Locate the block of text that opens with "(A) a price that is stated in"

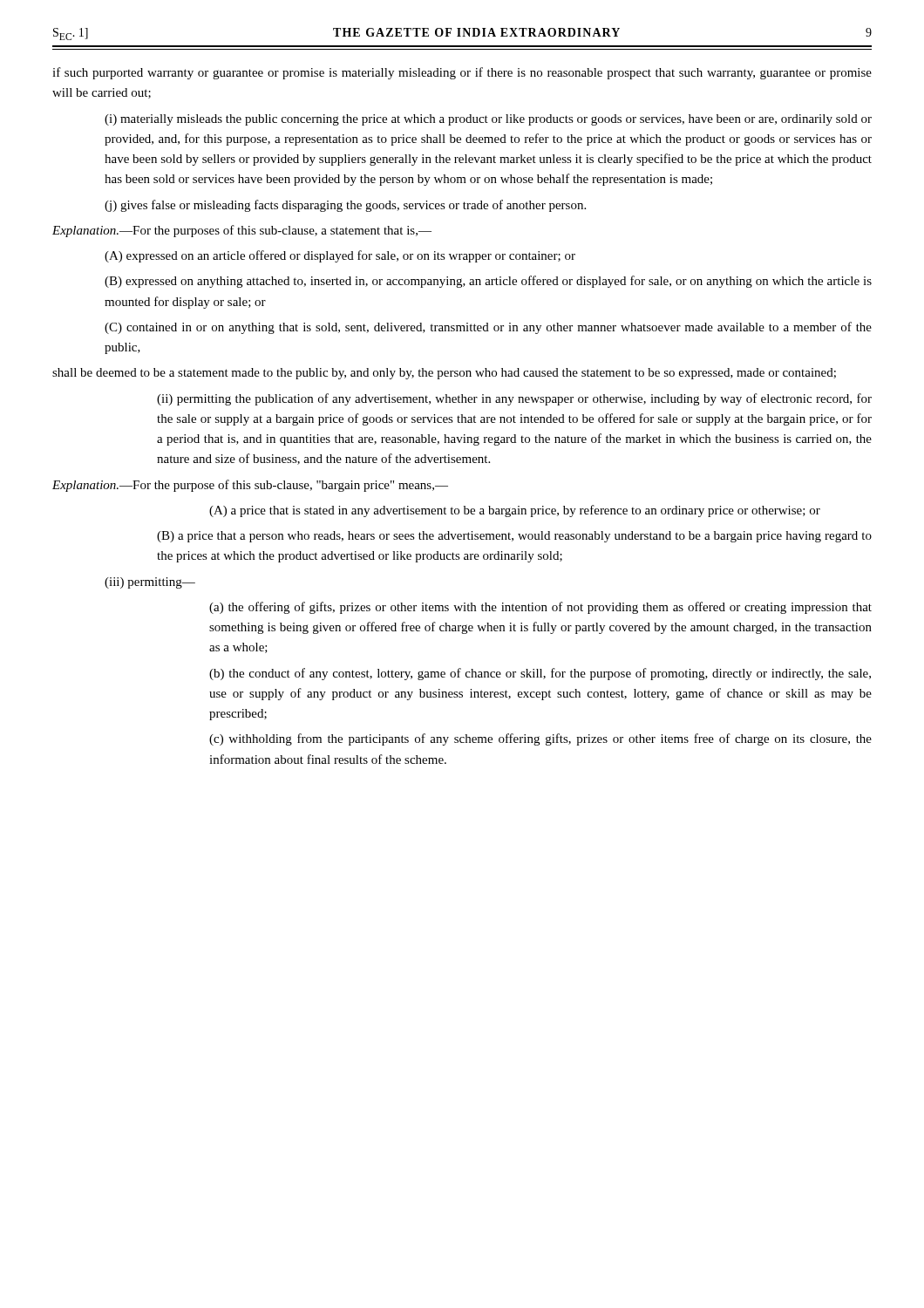540,510
